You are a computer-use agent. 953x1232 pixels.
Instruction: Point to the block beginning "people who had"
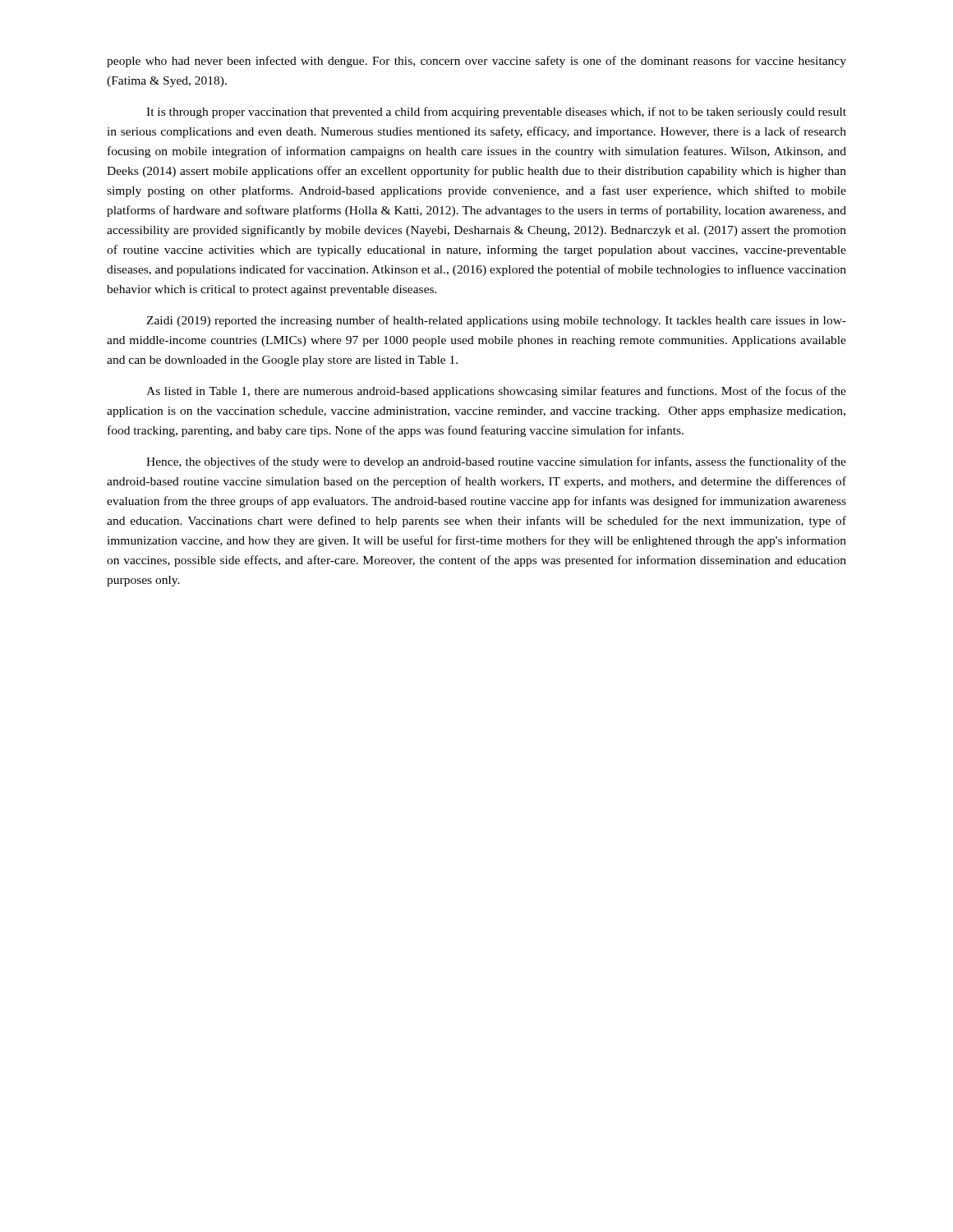[x=476, y=70]
